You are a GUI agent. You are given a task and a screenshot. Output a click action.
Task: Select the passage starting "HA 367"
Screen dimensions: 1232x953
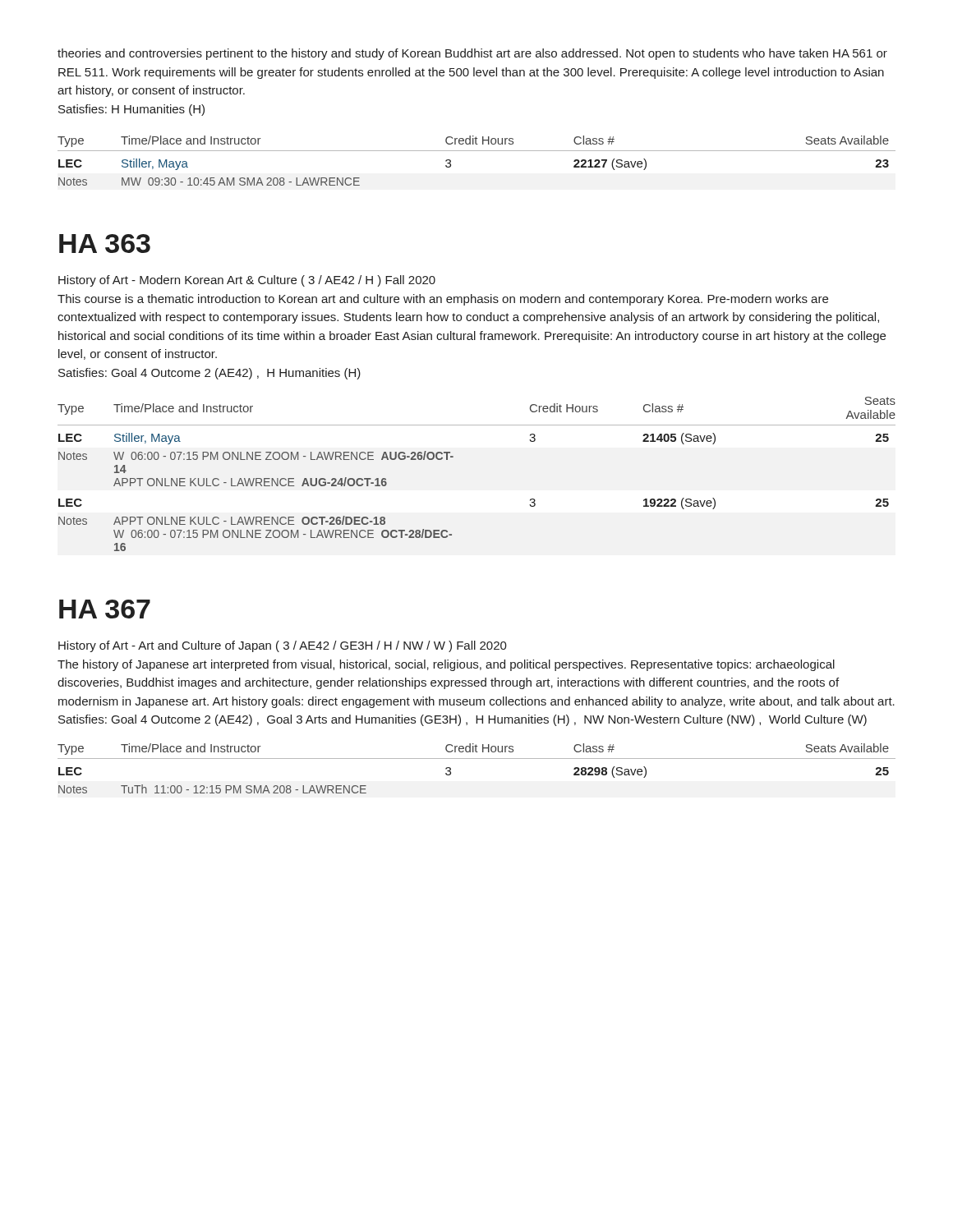point(104,609)
